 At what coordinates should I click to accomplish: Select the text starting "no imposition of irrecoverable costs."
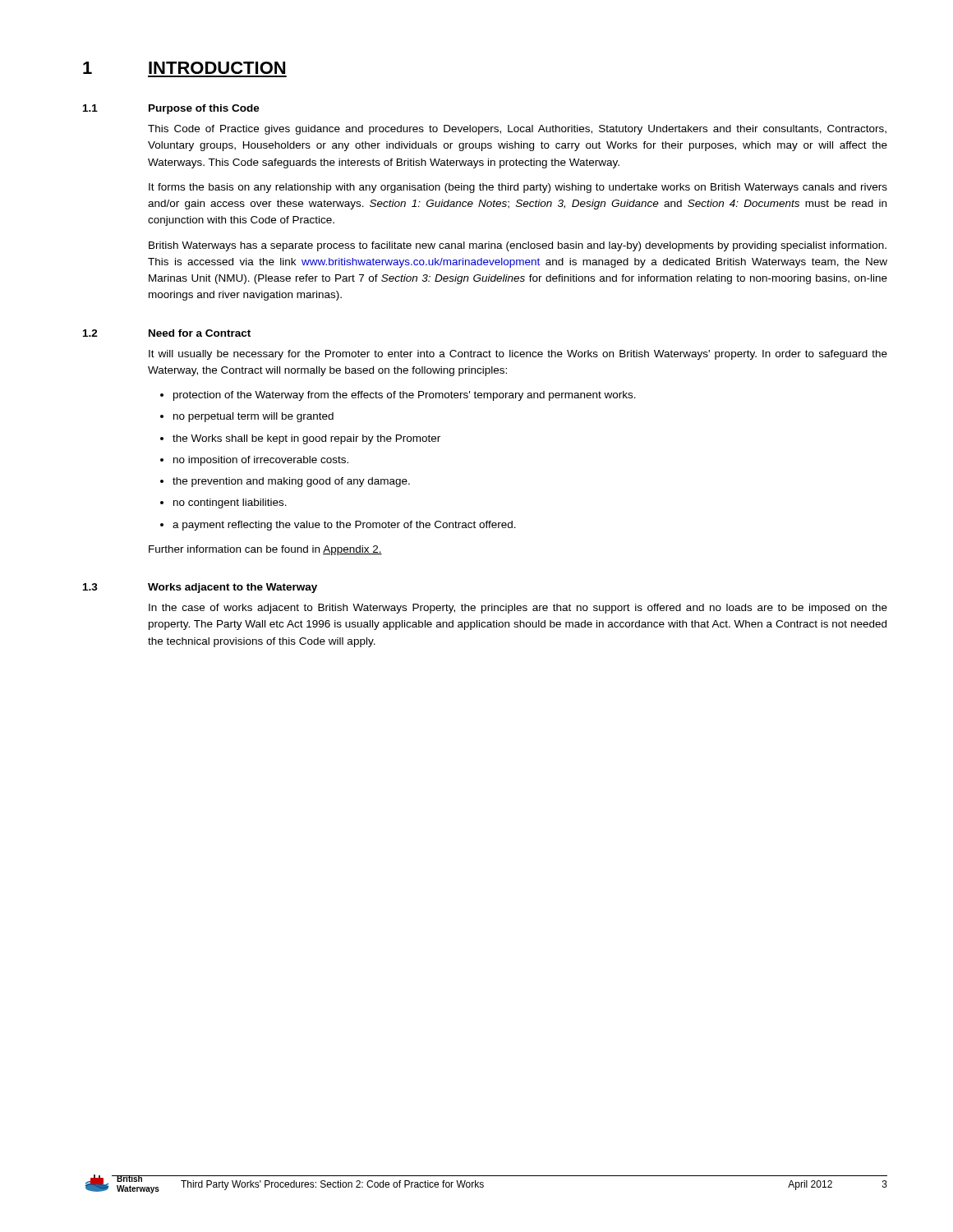tap(261, 459)
